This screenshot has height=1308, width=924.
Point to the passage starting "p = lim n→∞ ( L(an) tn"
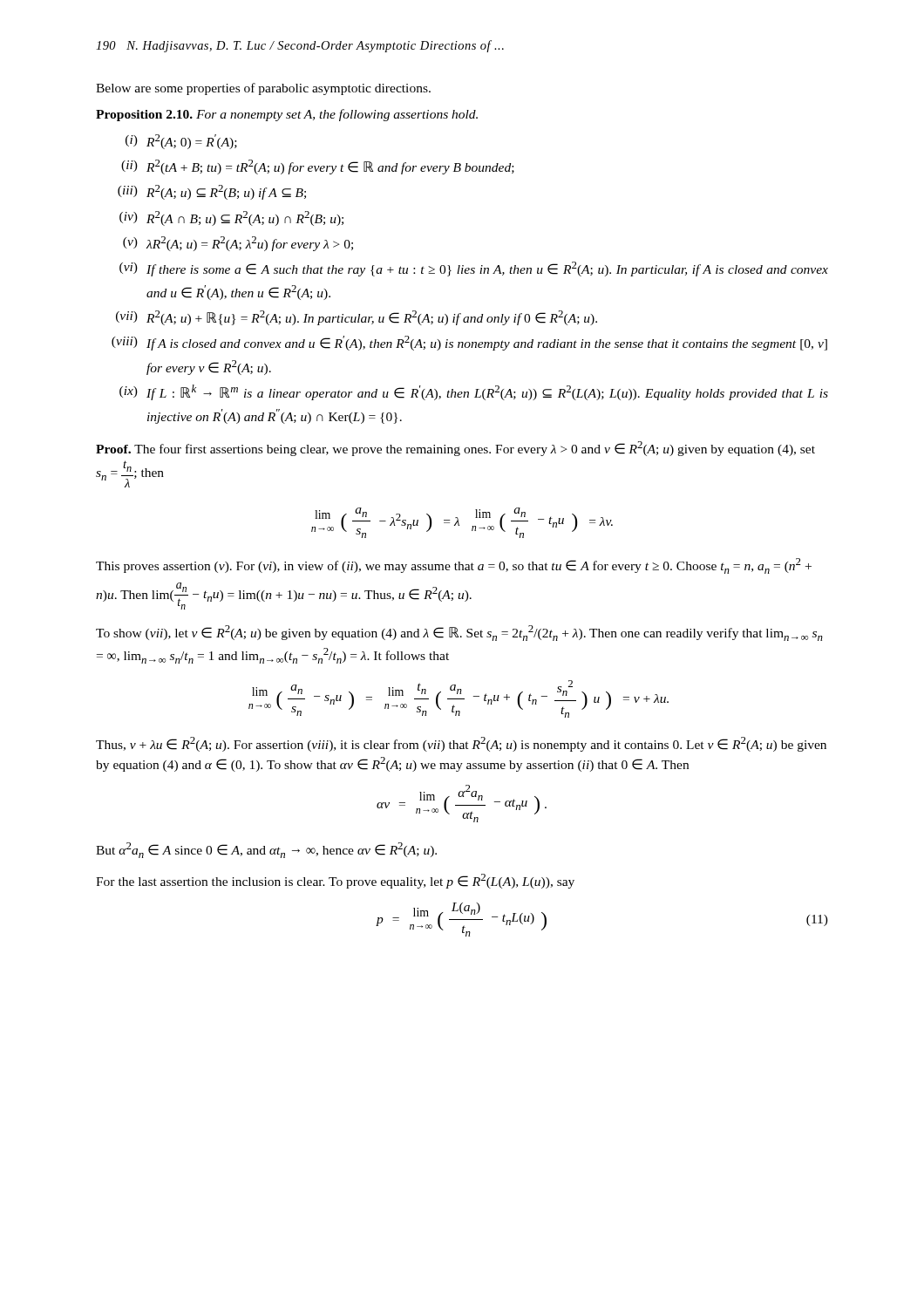(466, 920)
